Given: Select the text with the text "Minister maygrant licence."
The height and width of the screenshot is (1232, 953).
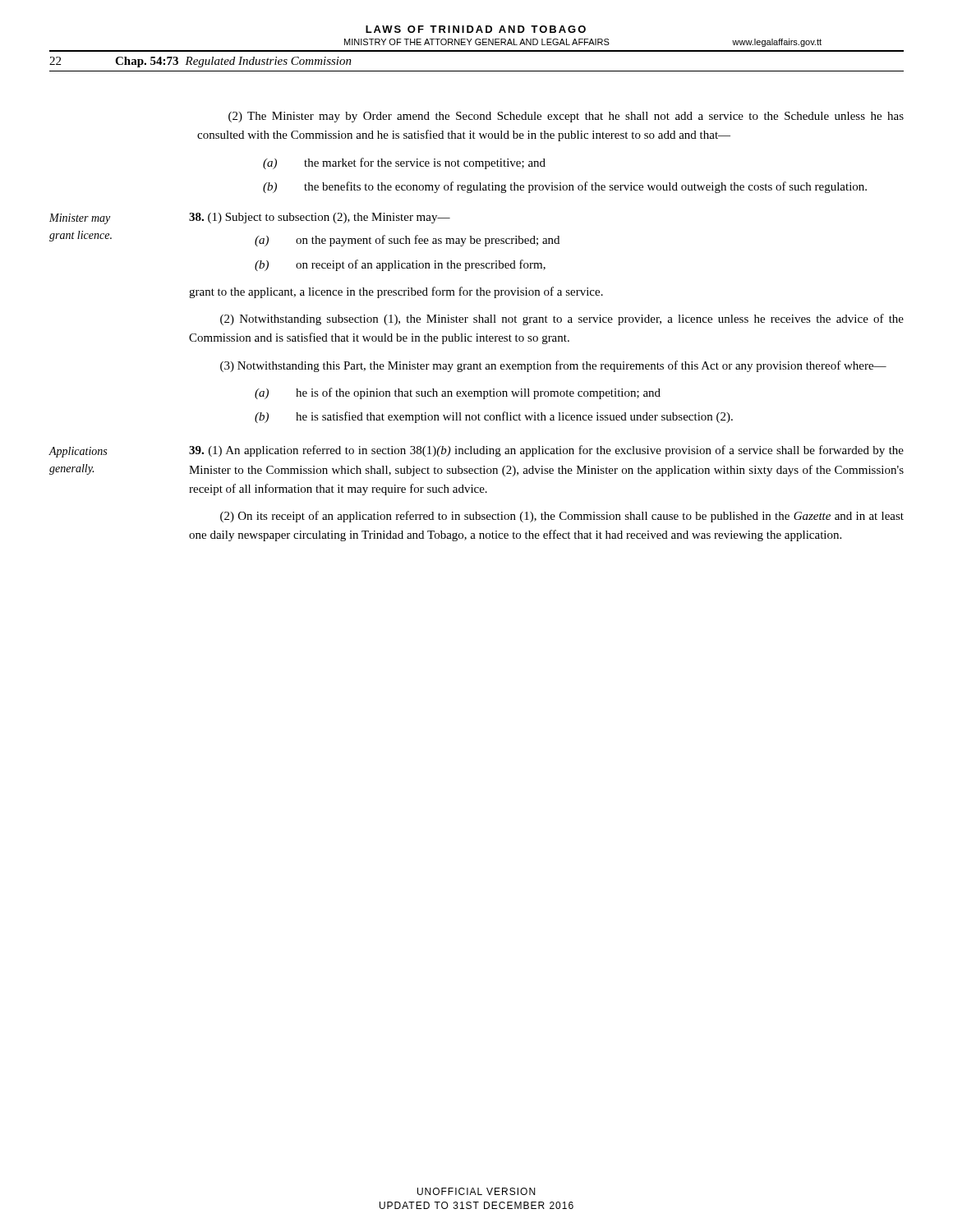Looking at the screenshot, I should [x=81, y=227].
